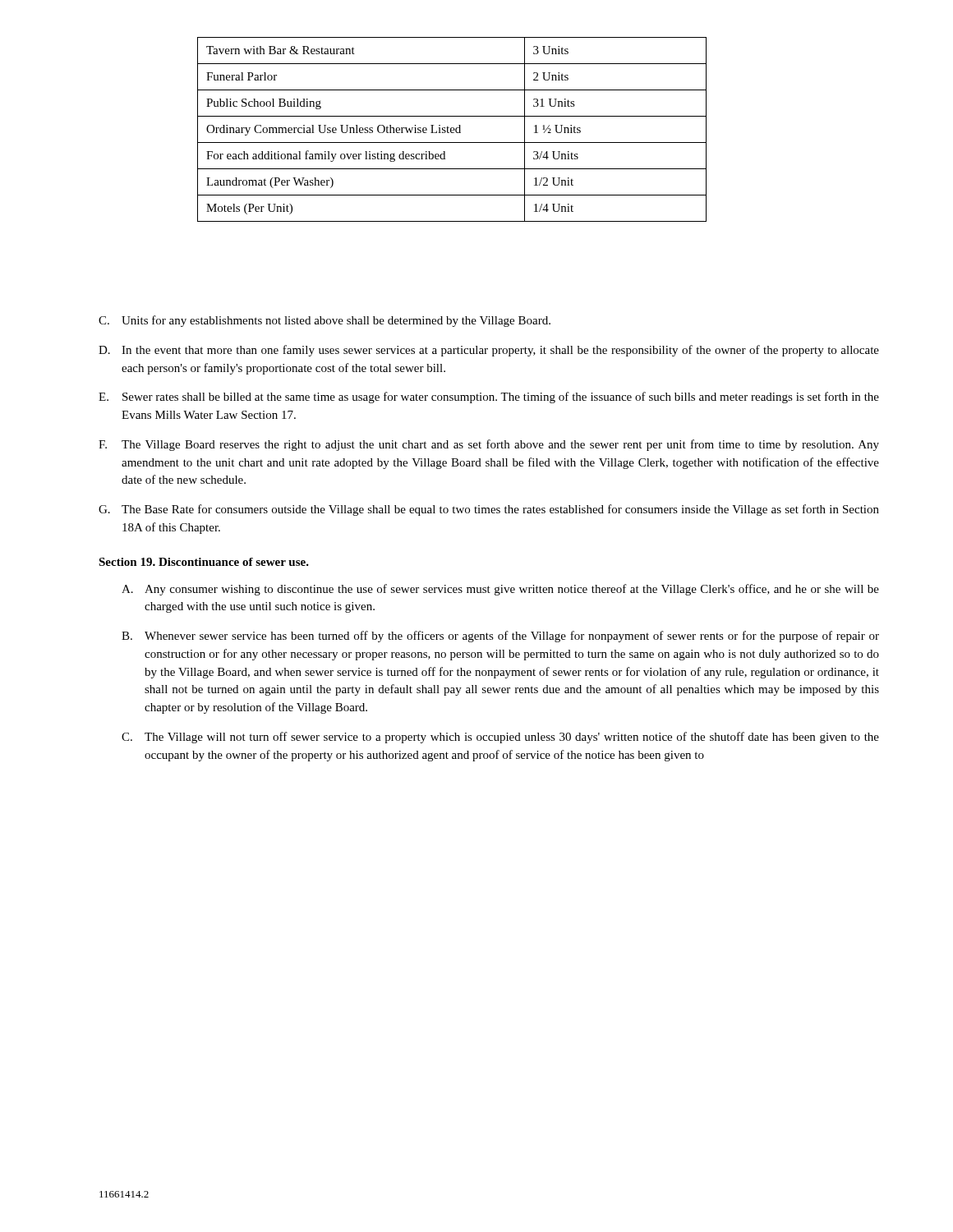Navigate to the text starting "D. In the event"
Image resolution: width=953 pixels, height=1232 pixels.
point(489,359)
